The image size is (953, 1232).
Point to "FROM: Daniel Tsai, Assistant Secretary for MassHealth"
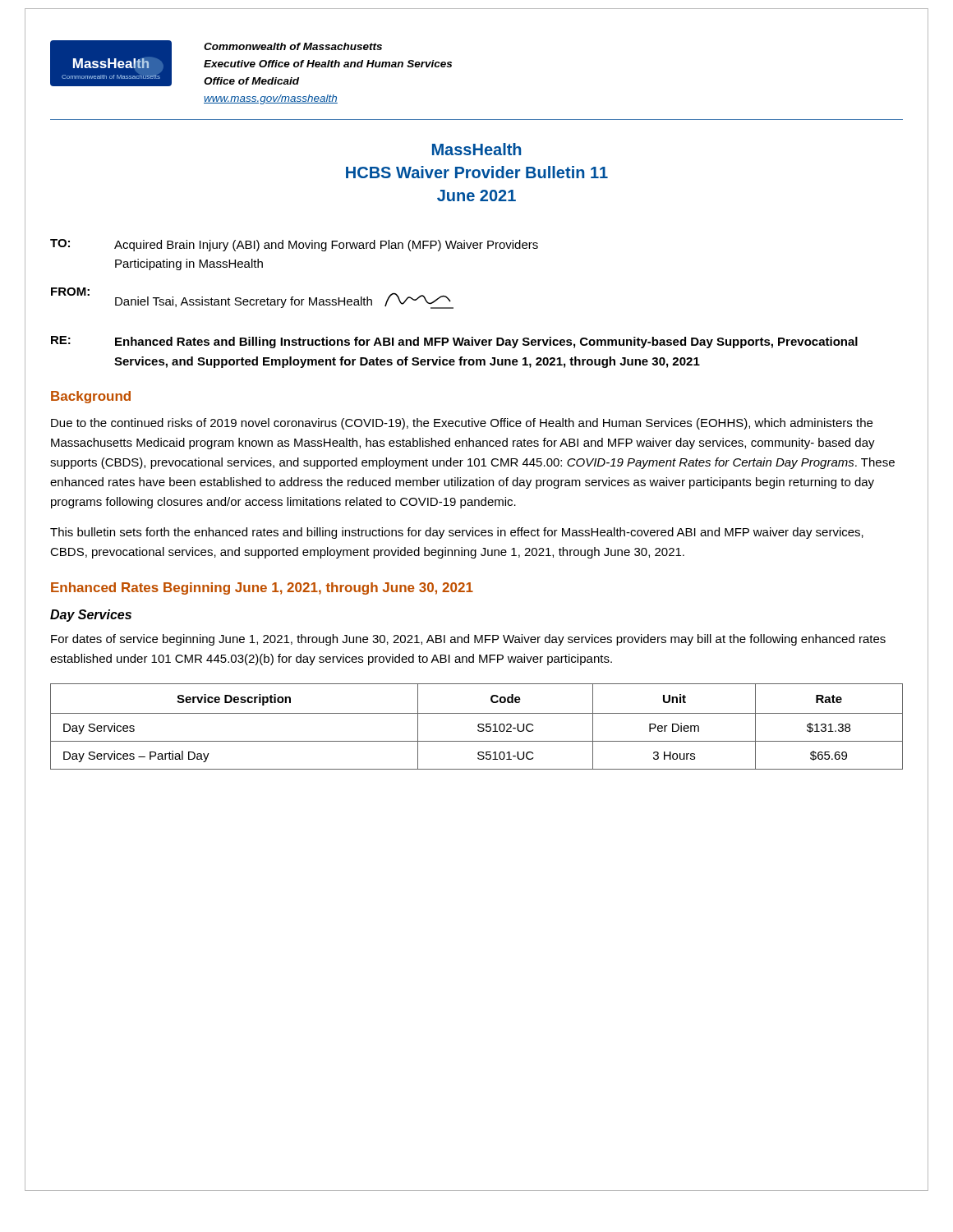[x=252, y=298]
